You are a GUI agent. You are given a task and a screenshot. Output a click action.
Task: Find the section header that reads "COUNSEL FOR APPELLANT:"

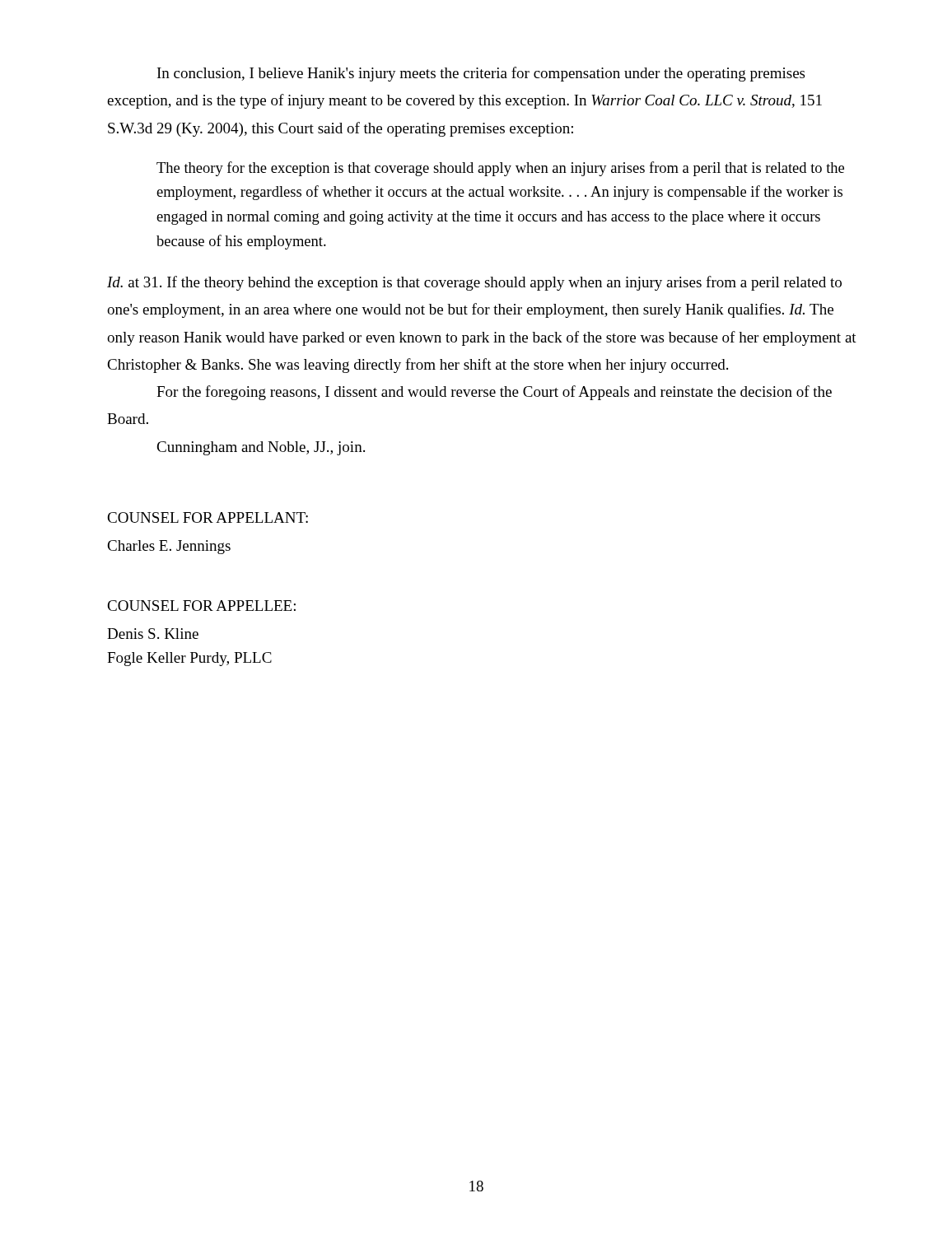(x=208, y=517)
